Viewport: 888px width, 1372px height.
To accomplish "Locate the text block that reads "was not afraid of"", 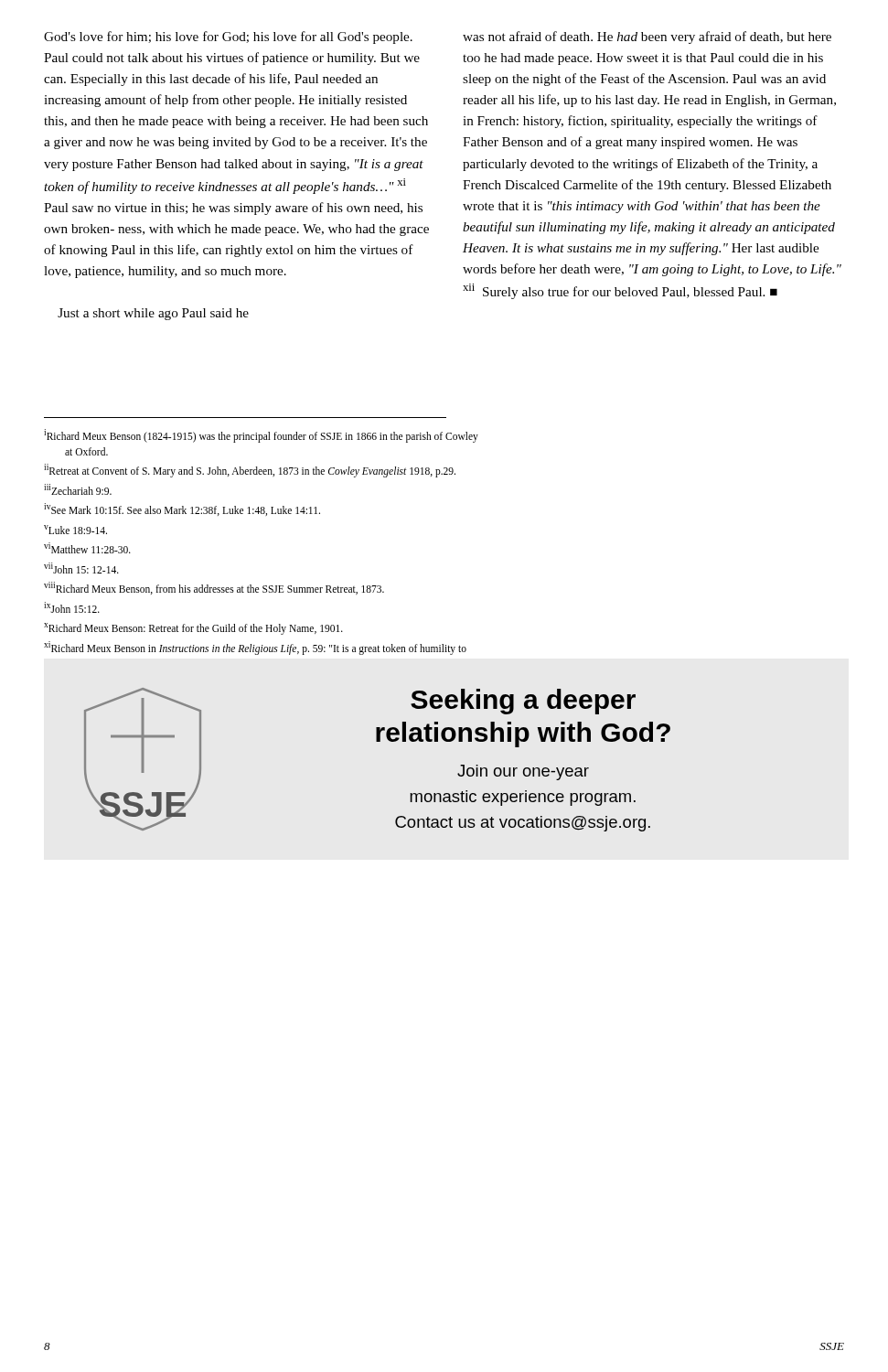I will (652, 164).
